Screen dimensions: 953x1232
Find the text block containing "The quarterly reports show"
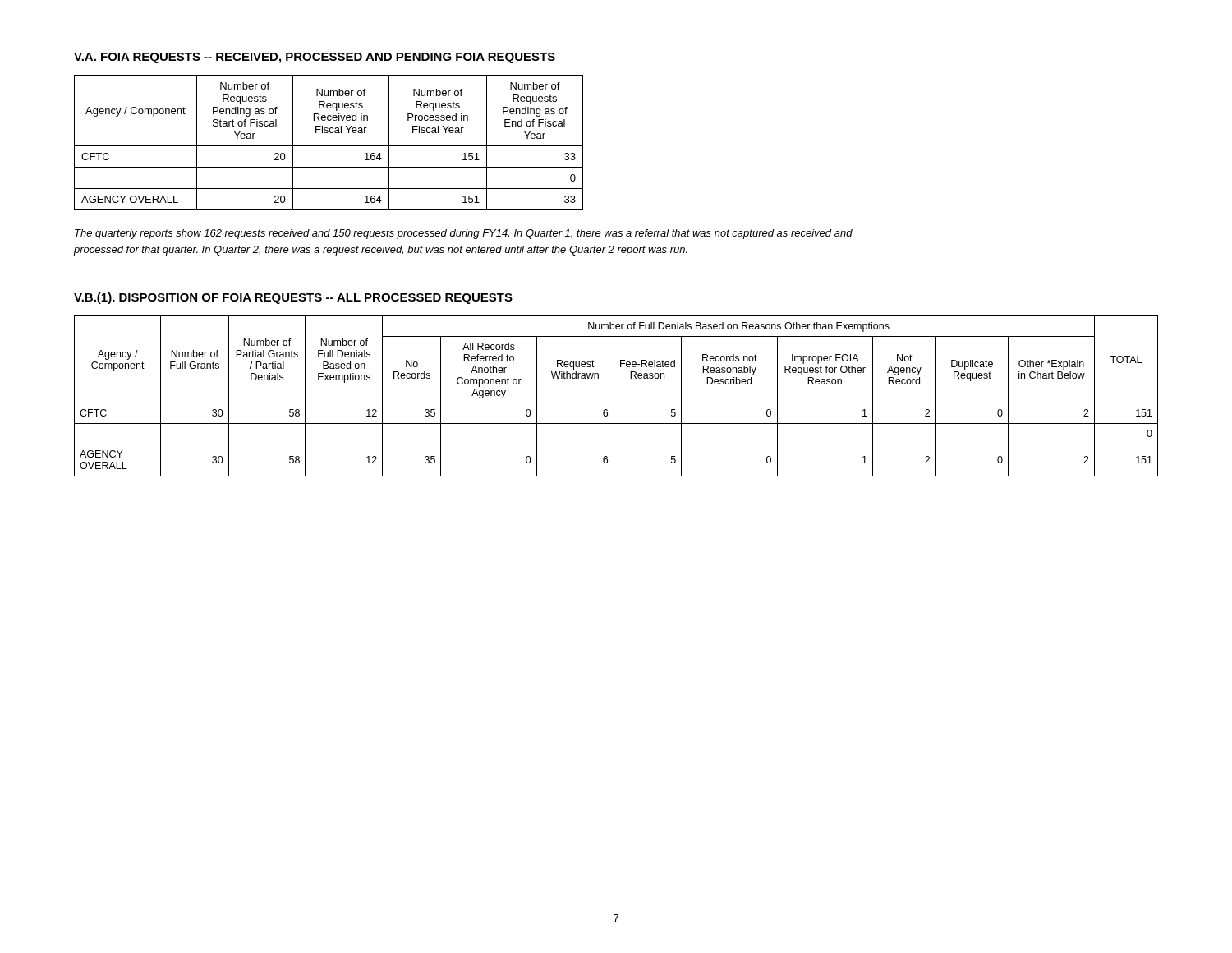[463, 241]
